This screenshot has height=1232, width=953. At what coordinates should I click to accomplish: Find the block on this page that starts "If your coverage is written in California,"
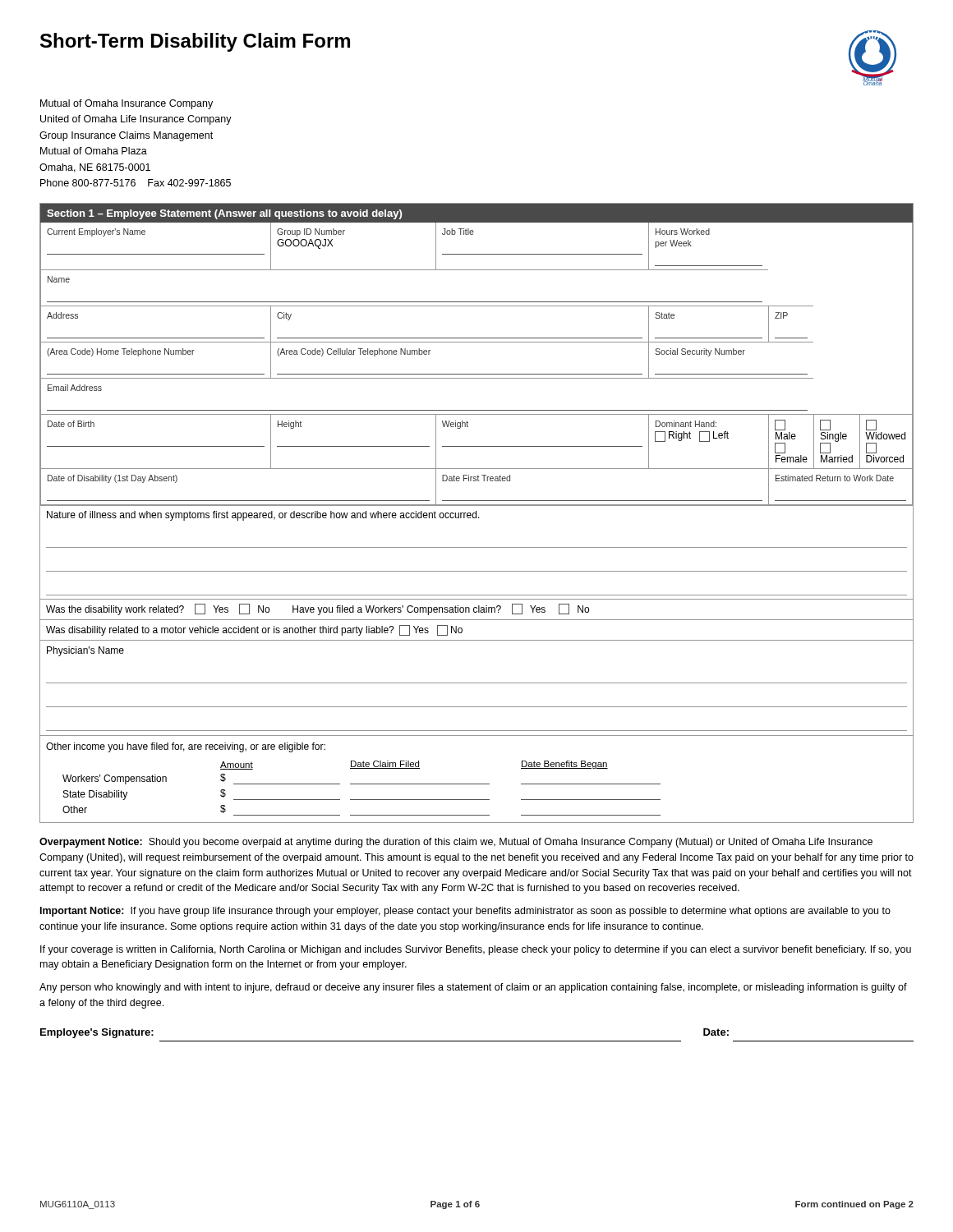click(x=475, y=957)
